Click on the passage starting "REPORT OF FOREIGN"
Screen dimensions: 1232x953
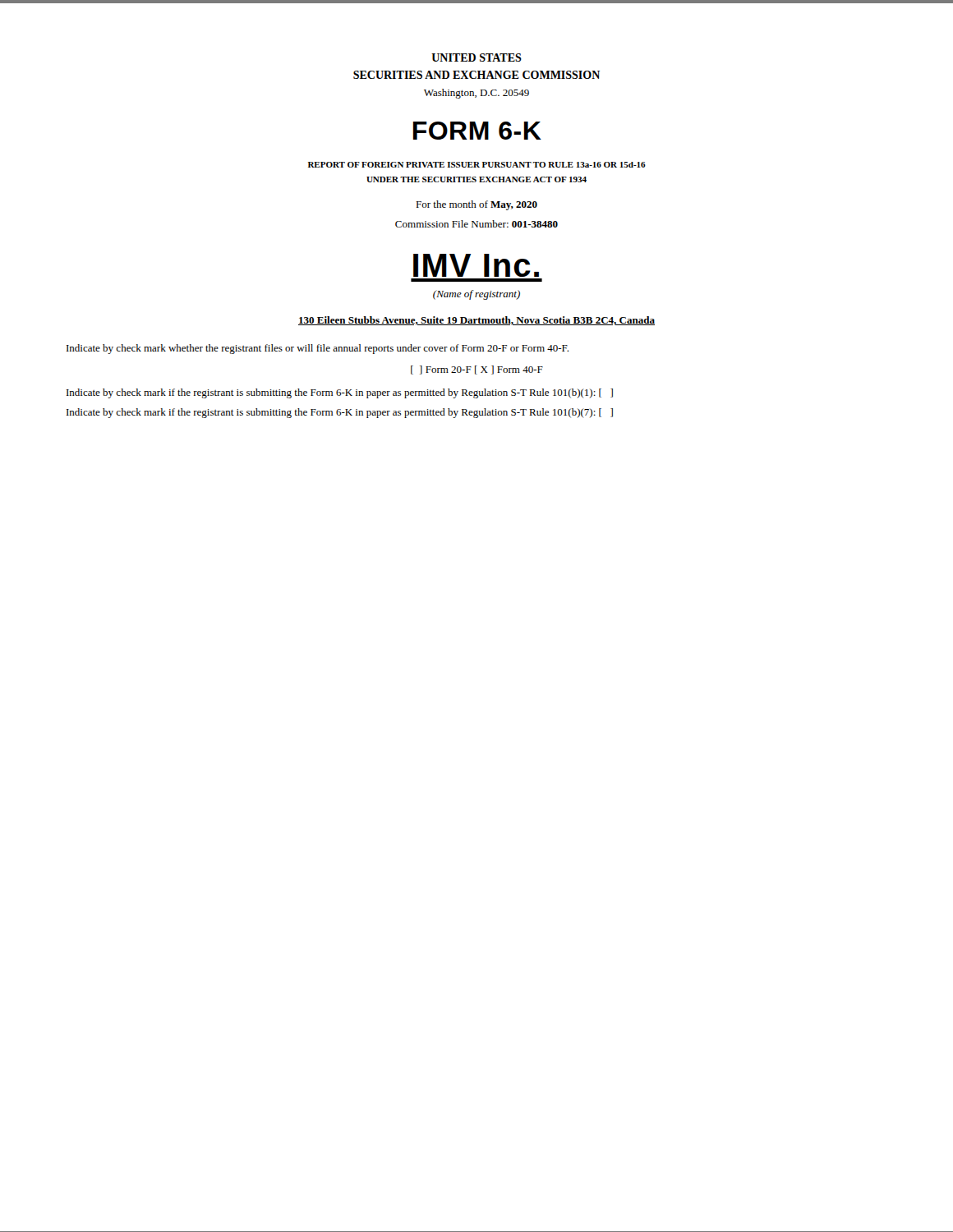476,172
